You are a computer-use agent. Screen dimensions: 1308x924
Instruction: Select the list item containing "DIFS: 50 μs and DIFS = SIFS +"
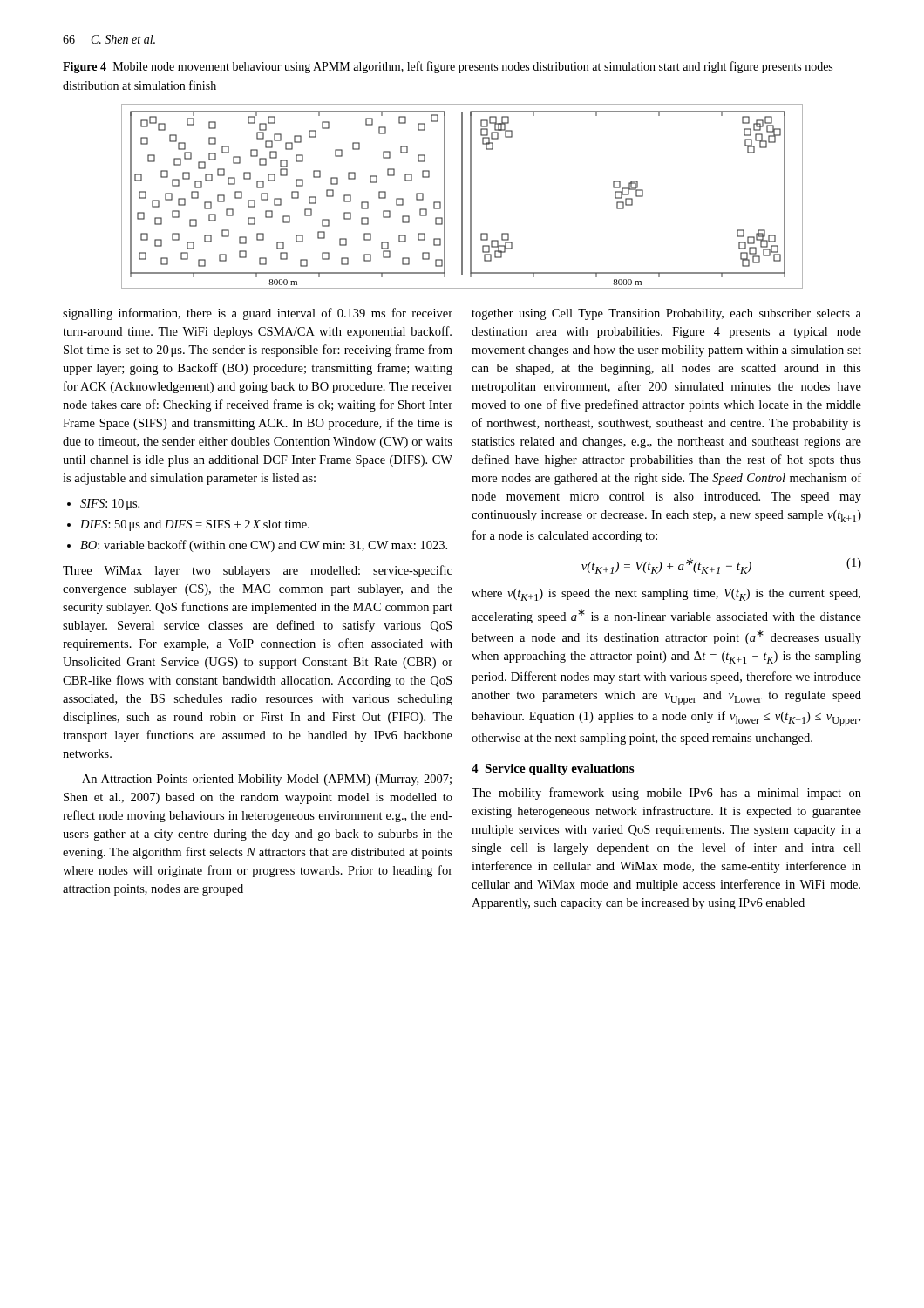[258, 525]
